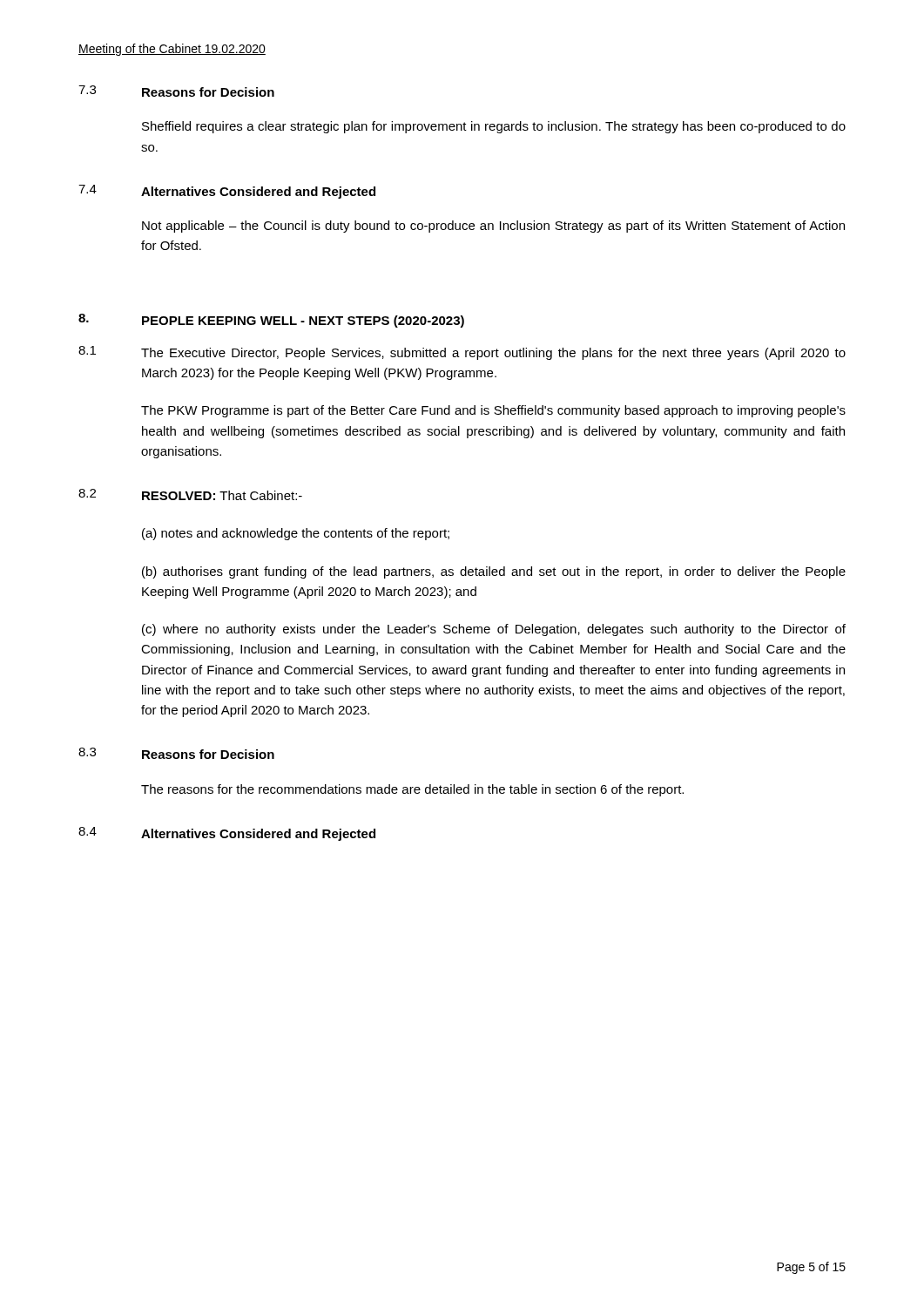Click the passage that begins "1 The Executive Director, People Services, submitted a"

click(x=462, y=362)
